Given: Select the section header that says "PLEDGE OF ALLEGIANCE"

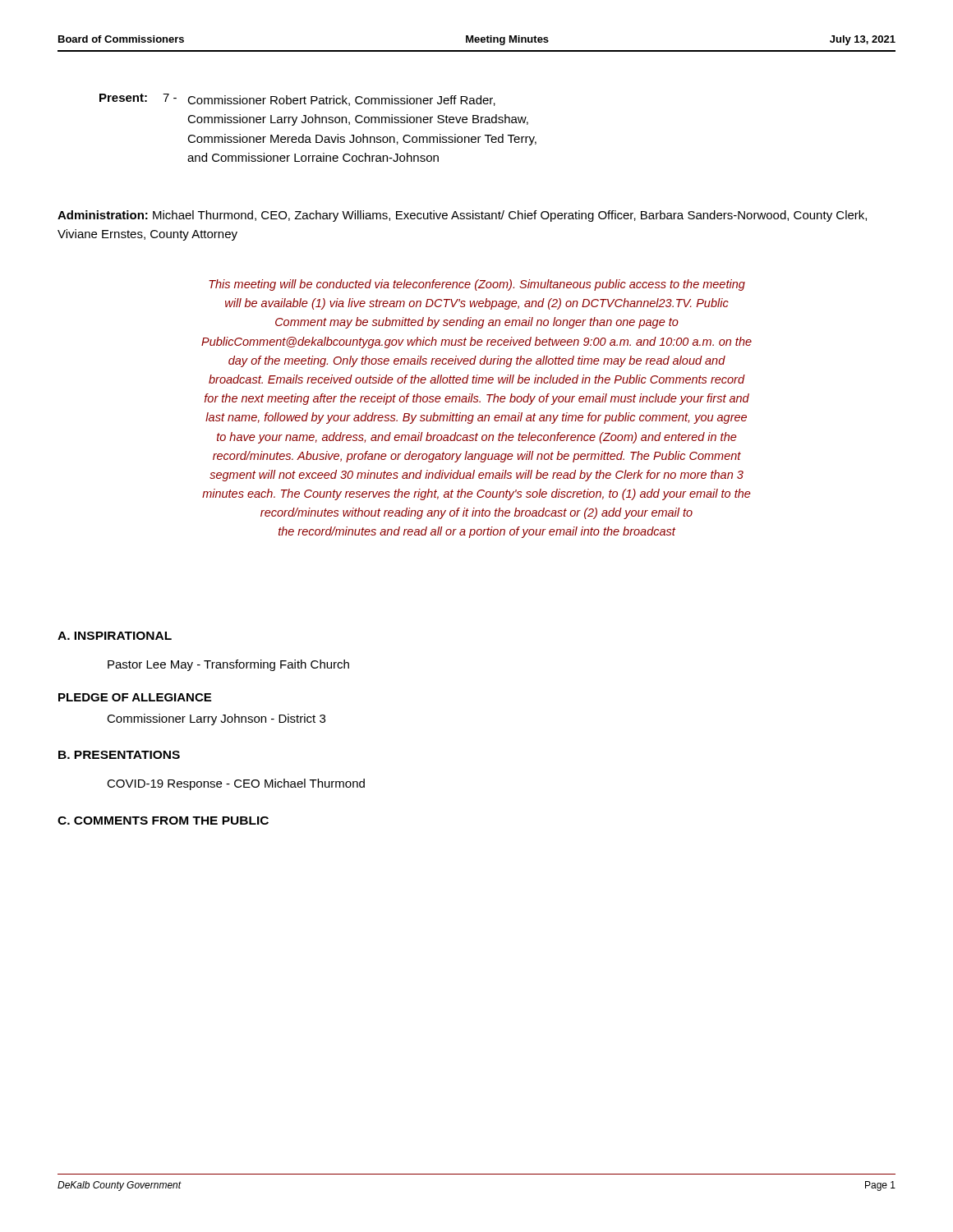Looking at the screenshot, I should pos(135,697).
